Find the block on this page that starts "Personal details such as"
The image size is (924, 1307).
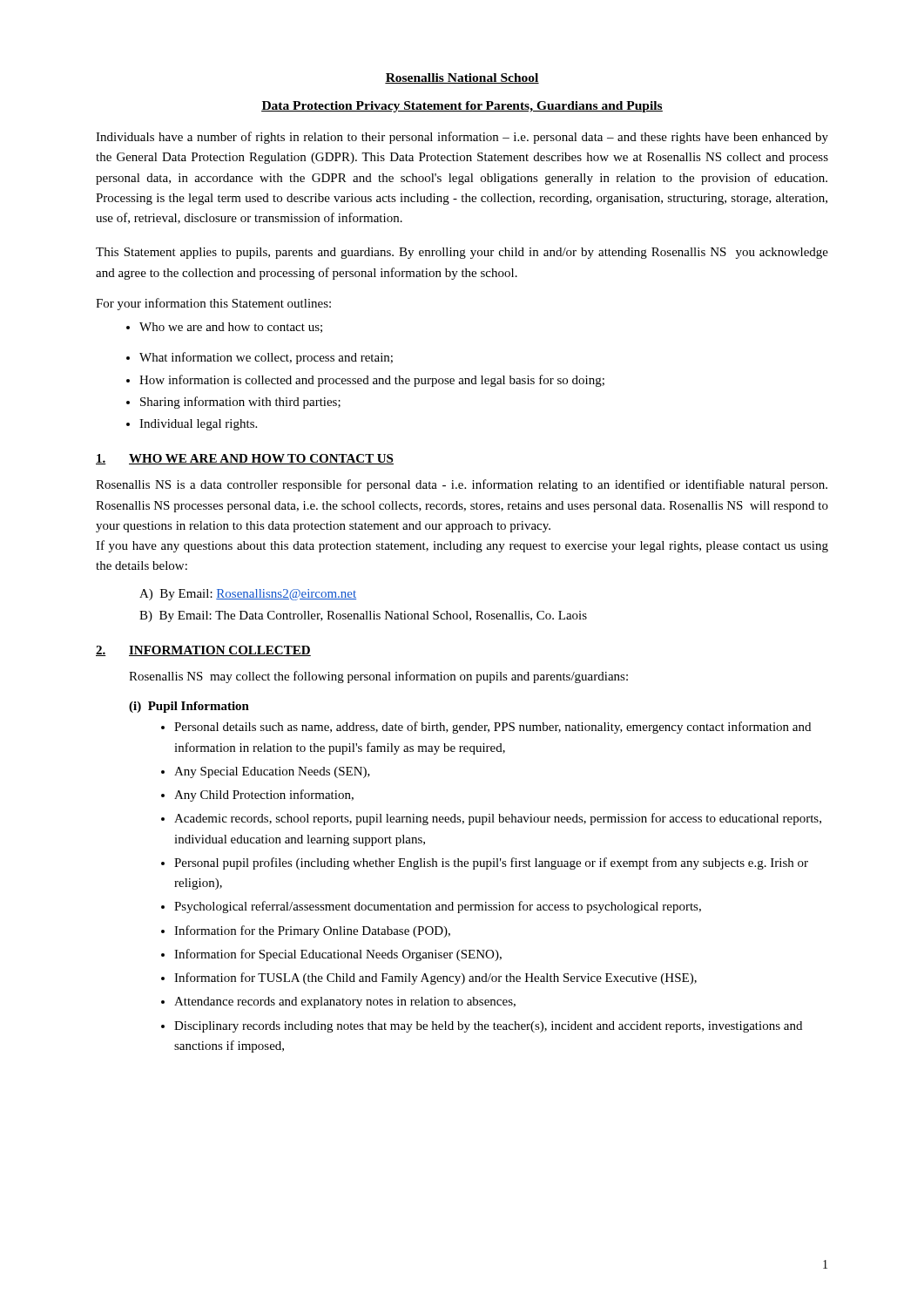(462, 738)
